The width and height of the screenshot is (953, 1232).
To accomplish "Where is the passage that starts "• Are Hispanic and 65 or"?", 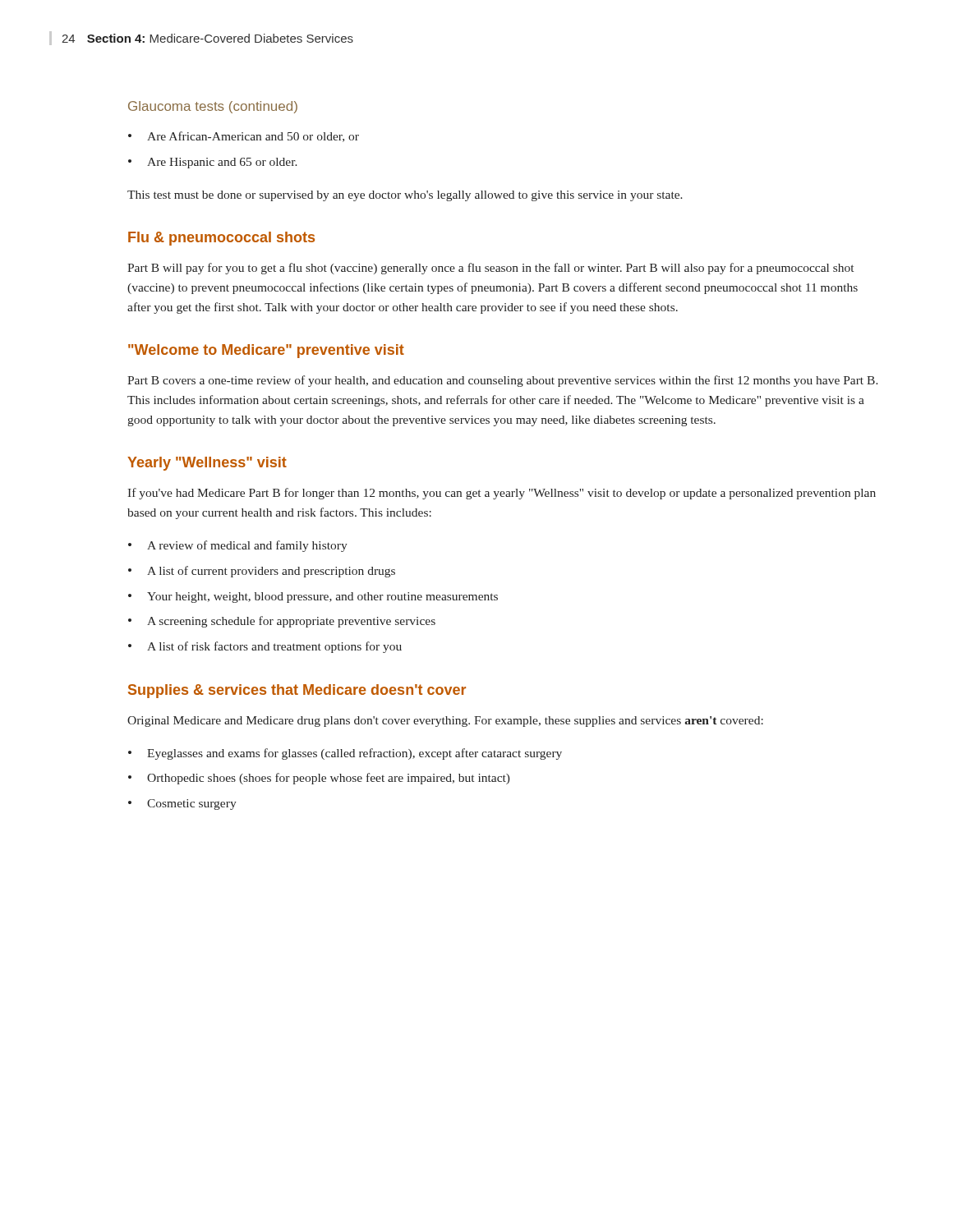I will coord(213,163).
